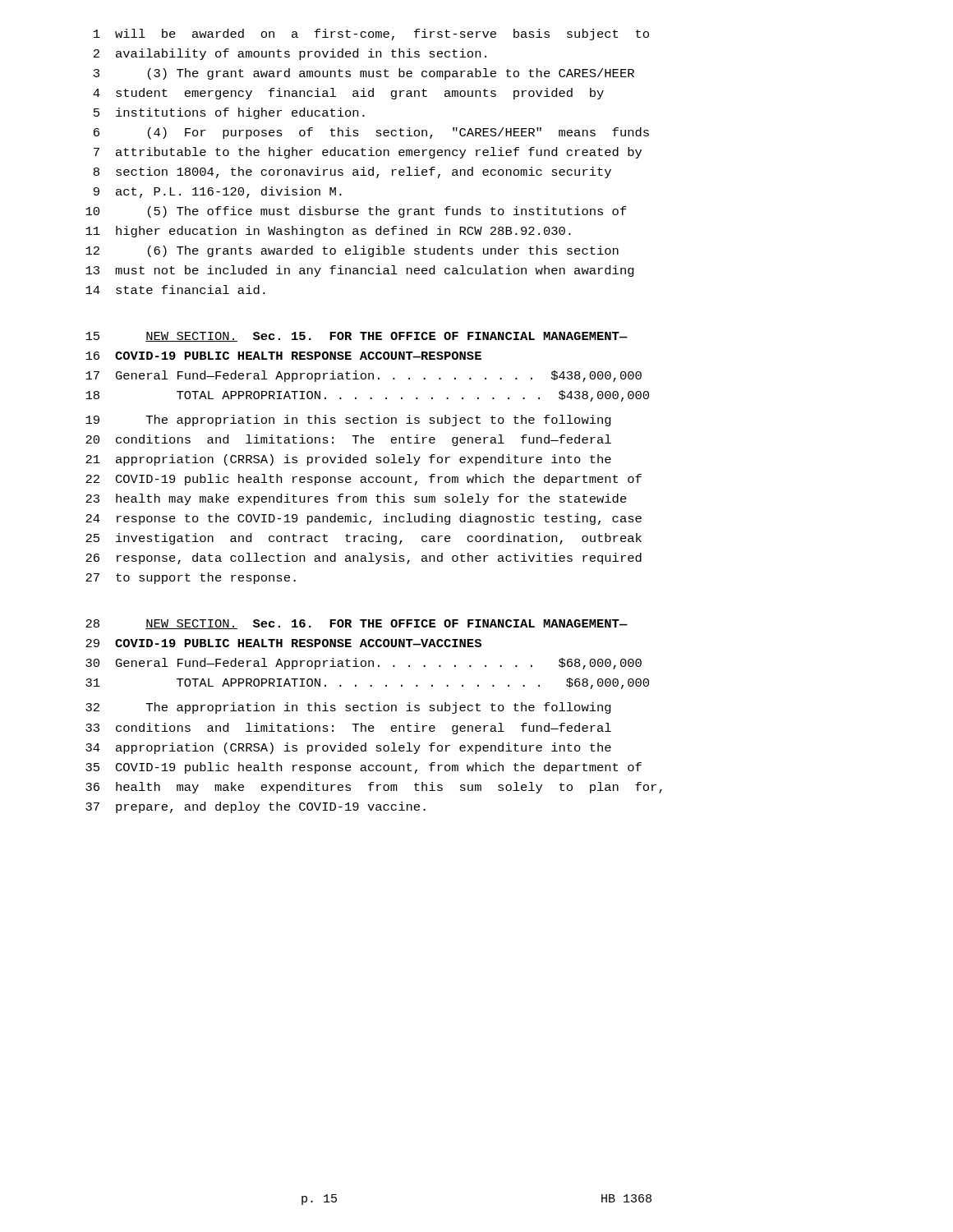Find the text block that says "30 General Fund—Federal Appropriation."
The width and height of the screenshot is (953, 1232).
tap(476, 664)
